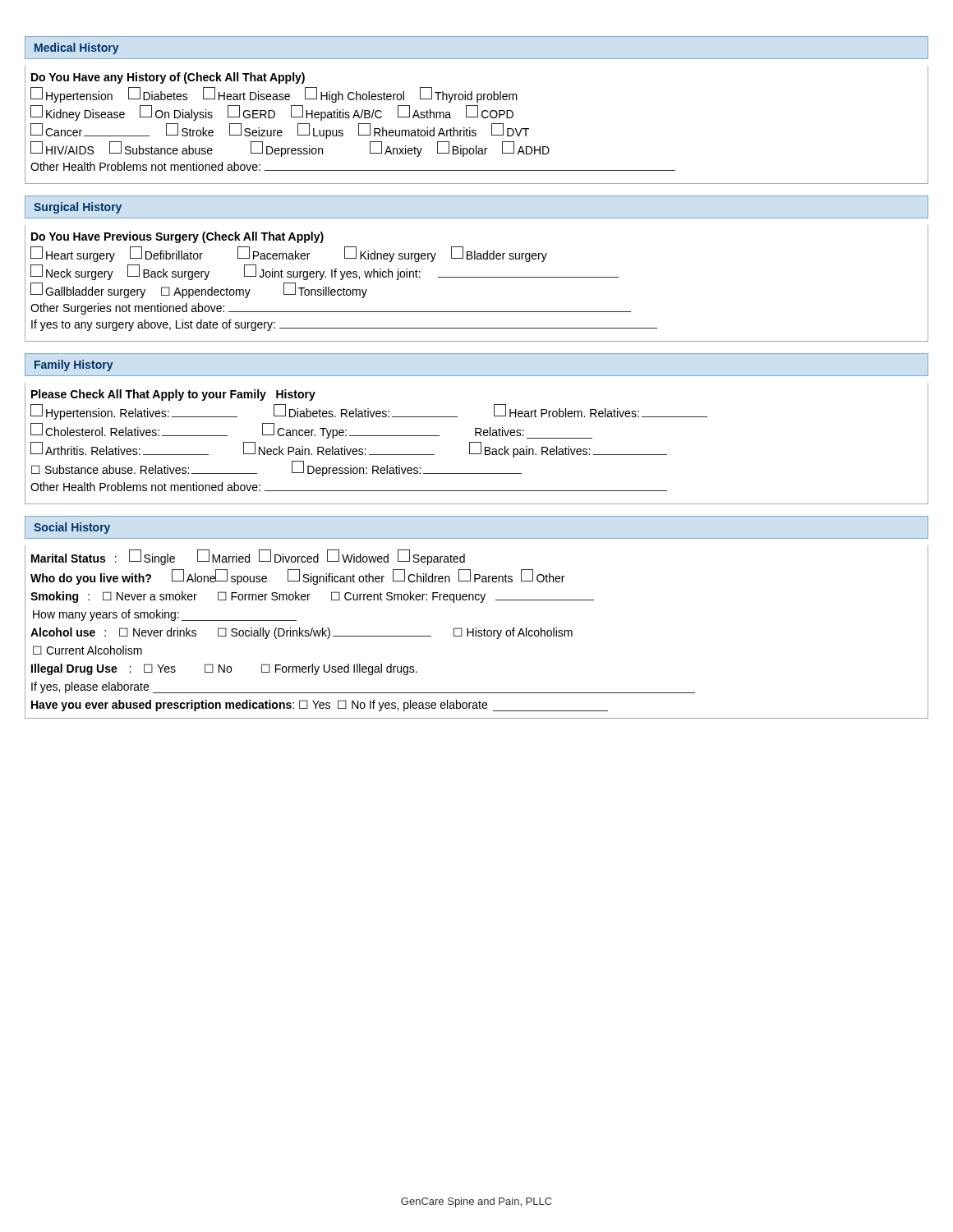Click on the text starting "Do You Have any History"
The width and height of the screenshot is (953, 1232).
click(168, 77)
